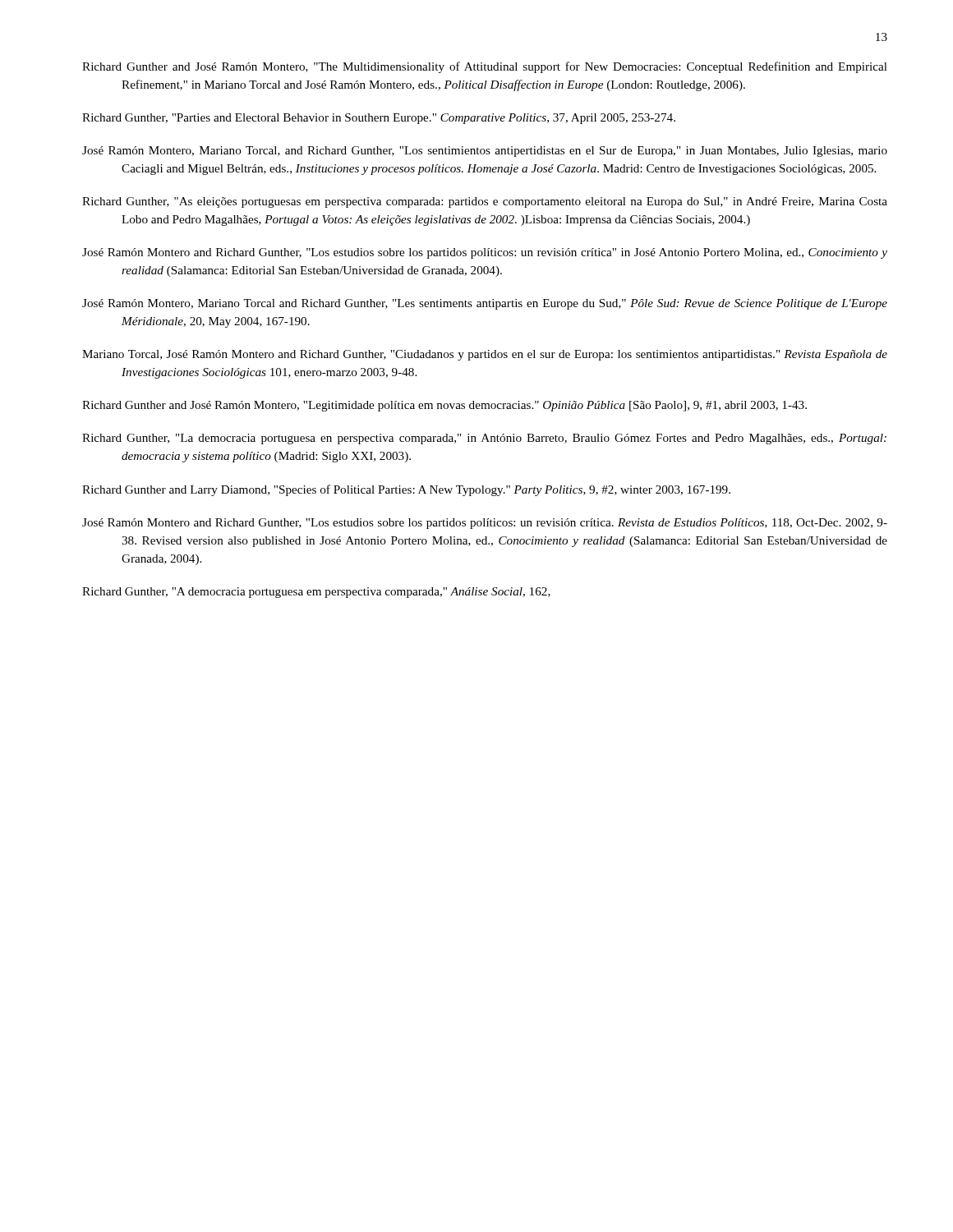
Task: Find the text starting "Richard Gunther, "La democracia portuguesa en perspectiva"
Action: pyautogui.click(x=485, y=447)
